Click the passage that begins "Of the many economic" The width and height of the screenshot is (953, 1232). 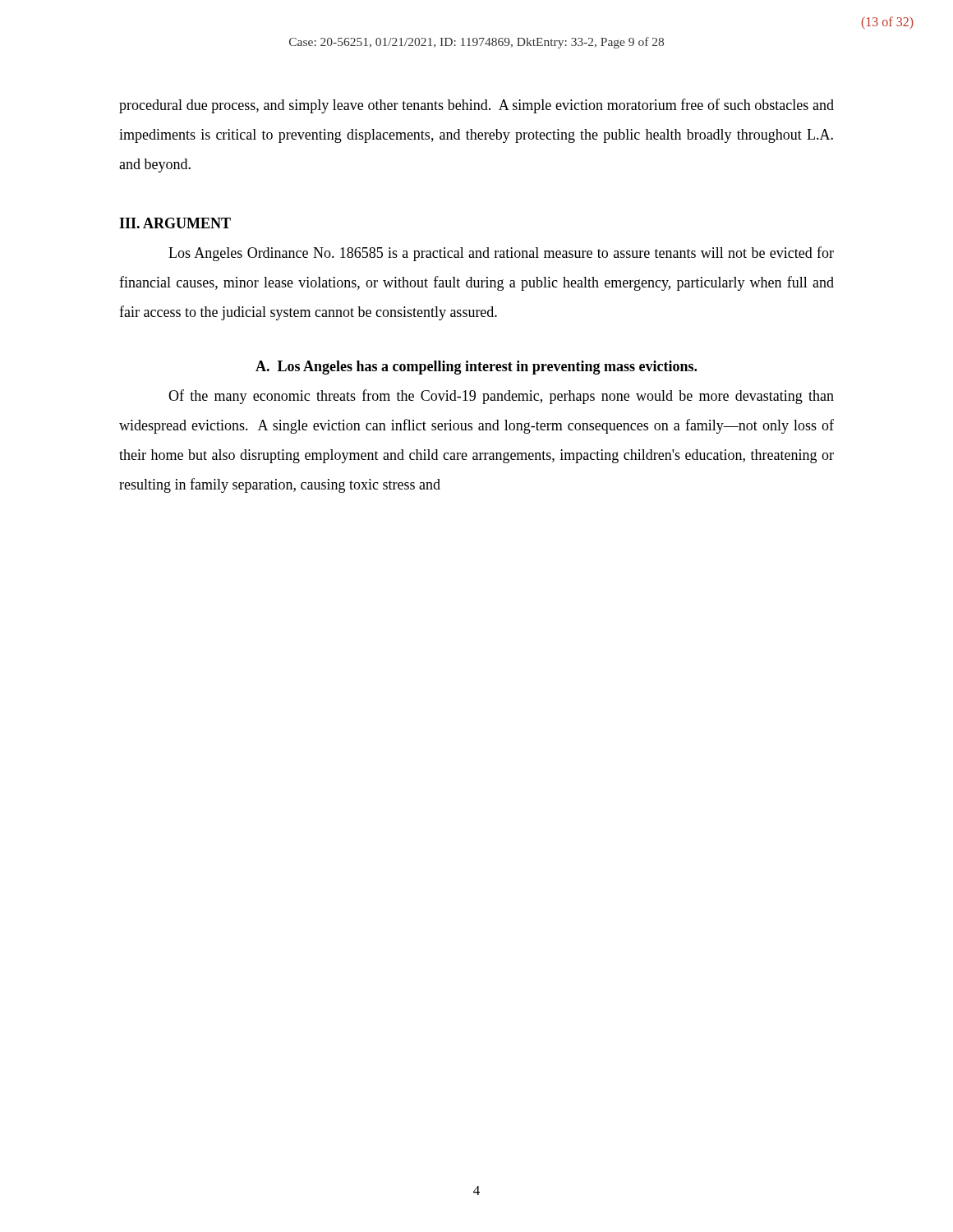click(x=476, y=440)
